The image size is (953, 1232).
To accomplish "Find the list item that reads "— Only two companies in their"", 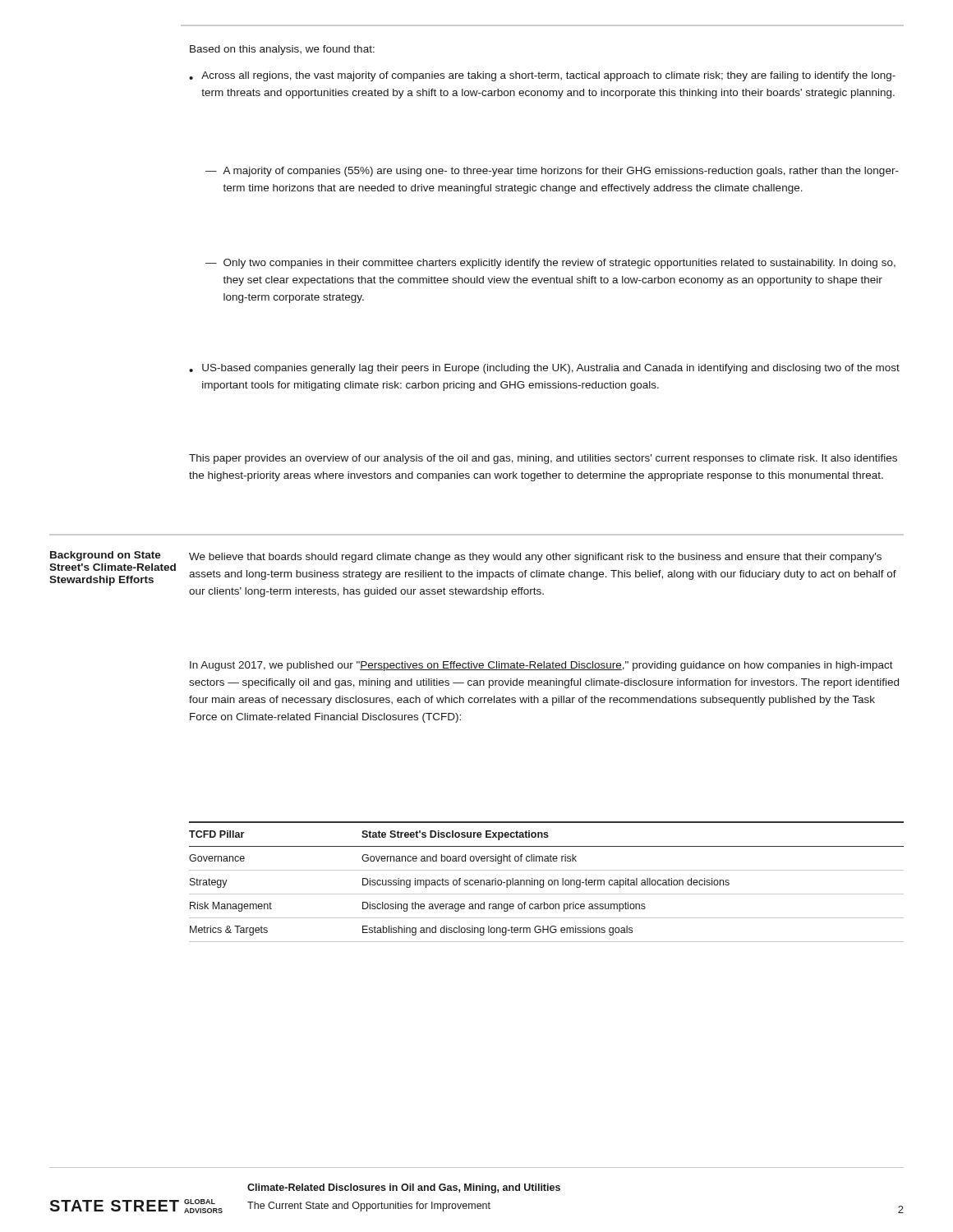I will tap(555, 280).
